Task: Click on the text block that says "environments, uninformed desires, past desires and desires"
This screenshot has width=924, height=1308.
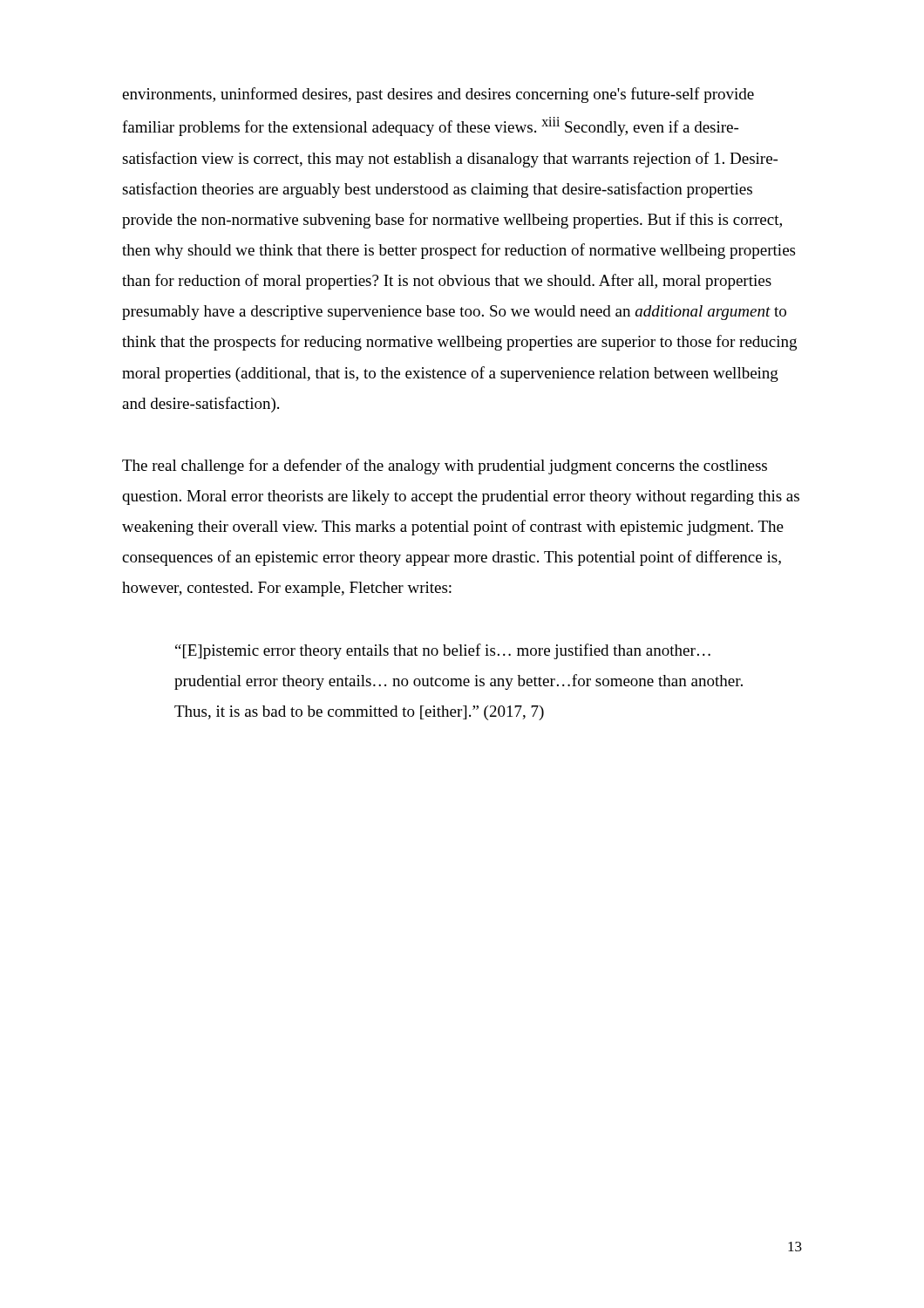Action: (460, 248)
